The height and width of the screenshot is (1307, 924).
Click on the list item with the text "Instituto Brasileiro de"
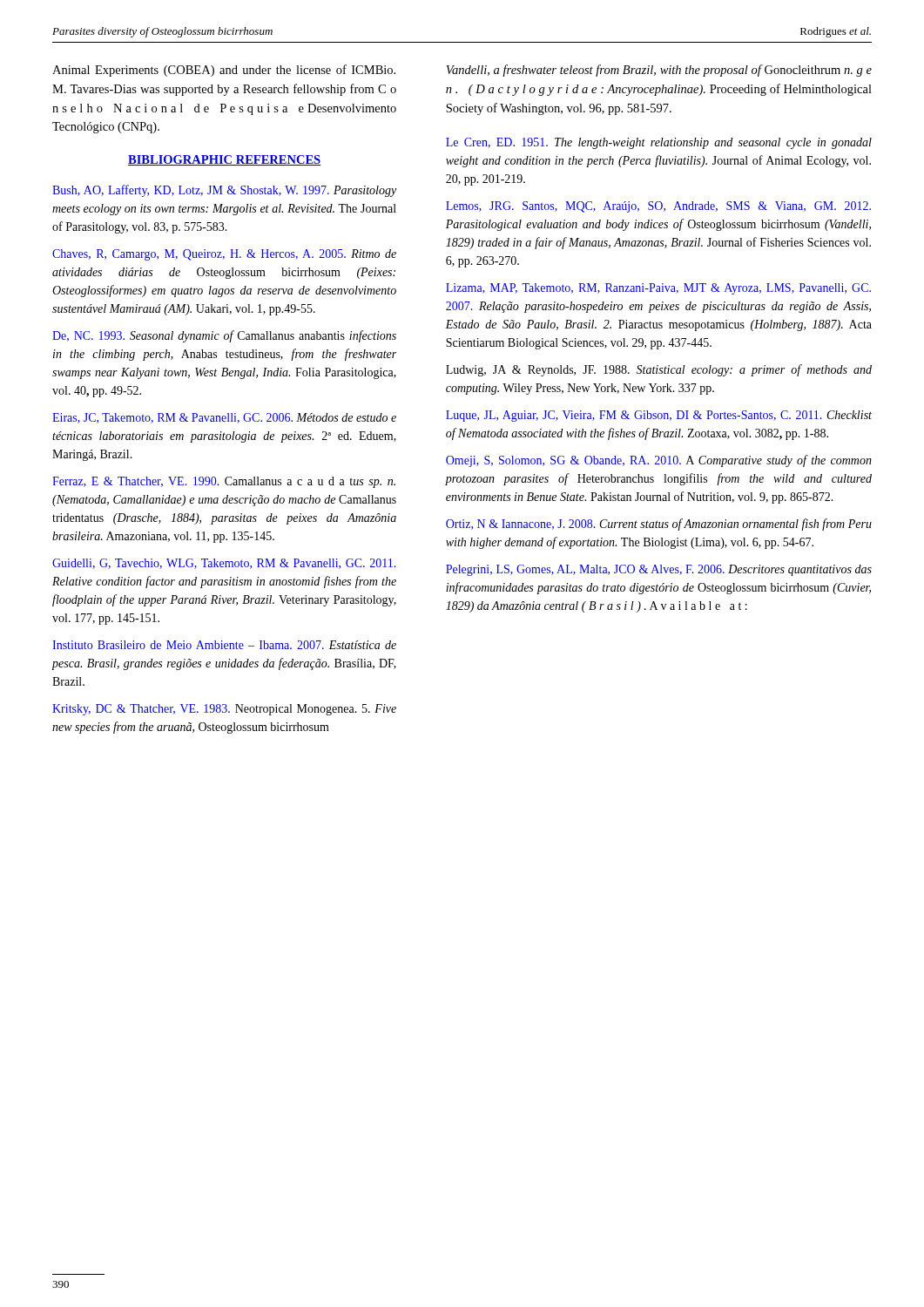(x=224, y=664)
